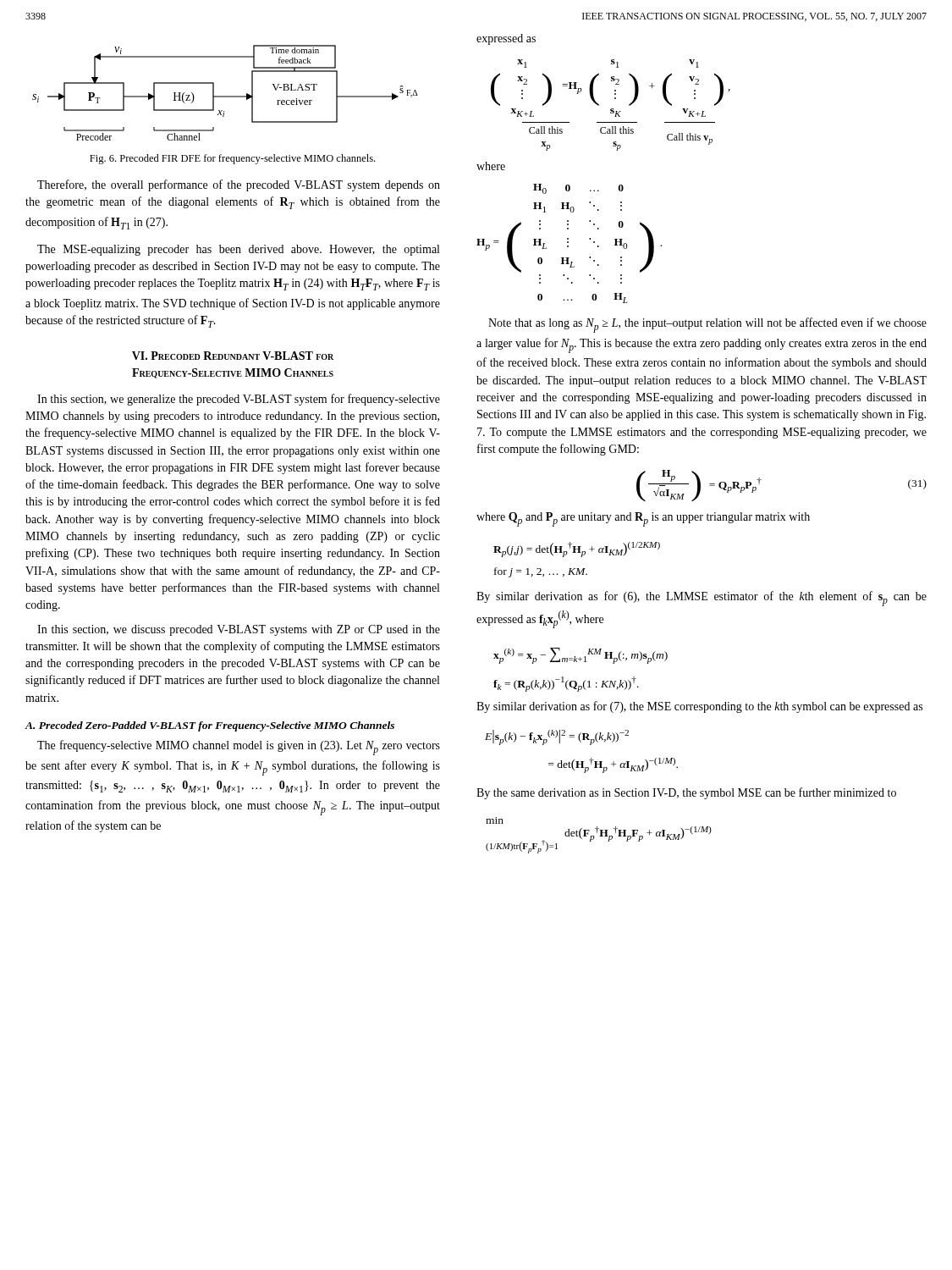This screenshot has height=1270, width=952.
Task: Find "fk = (Rp(k,k))−1(Qp(1 : KN,k))†." on this page
Action: [x=566, y=683]
